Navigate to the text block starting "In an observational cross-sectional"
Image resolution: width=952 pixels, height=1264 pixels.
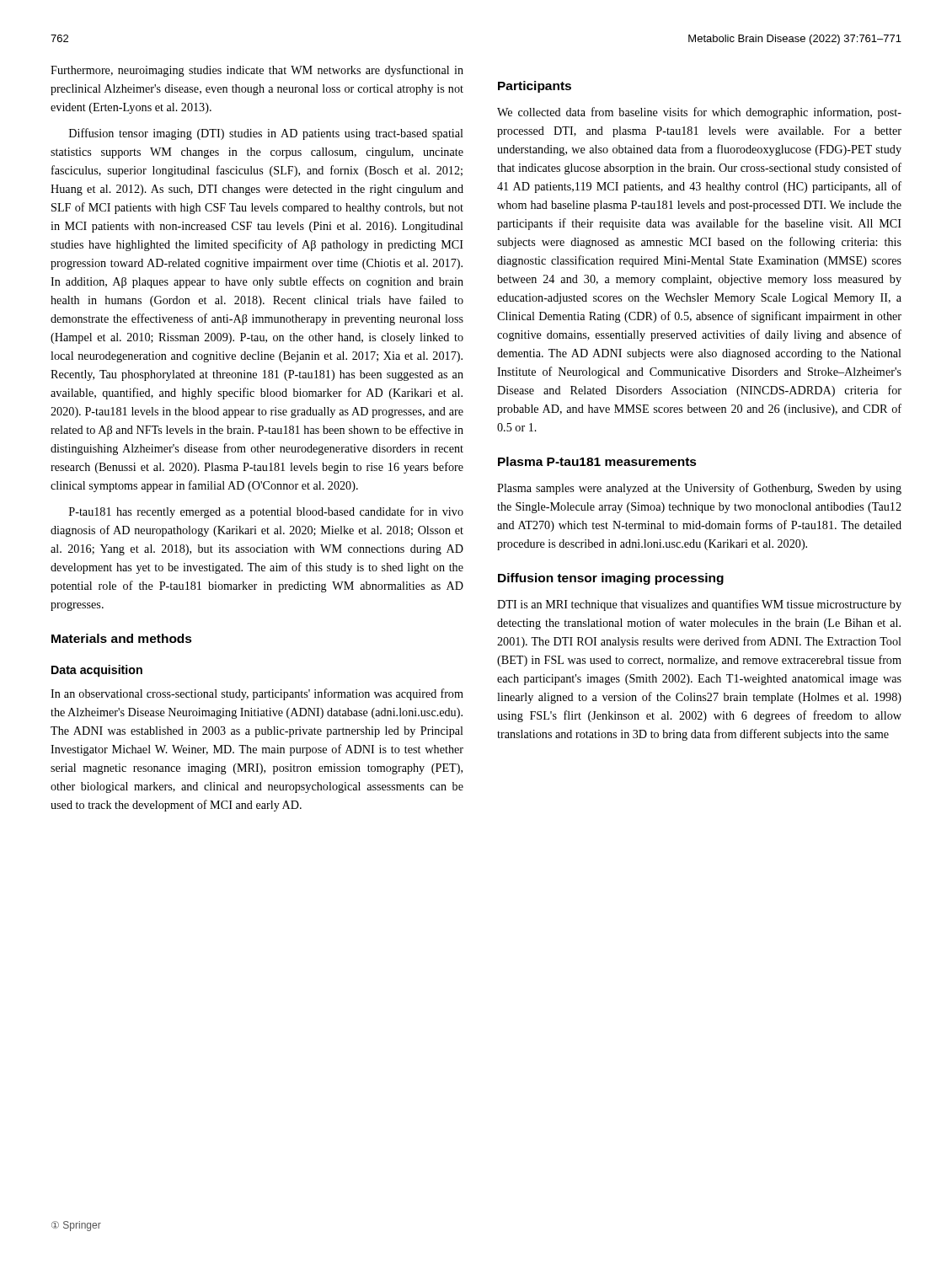[257, 749]
